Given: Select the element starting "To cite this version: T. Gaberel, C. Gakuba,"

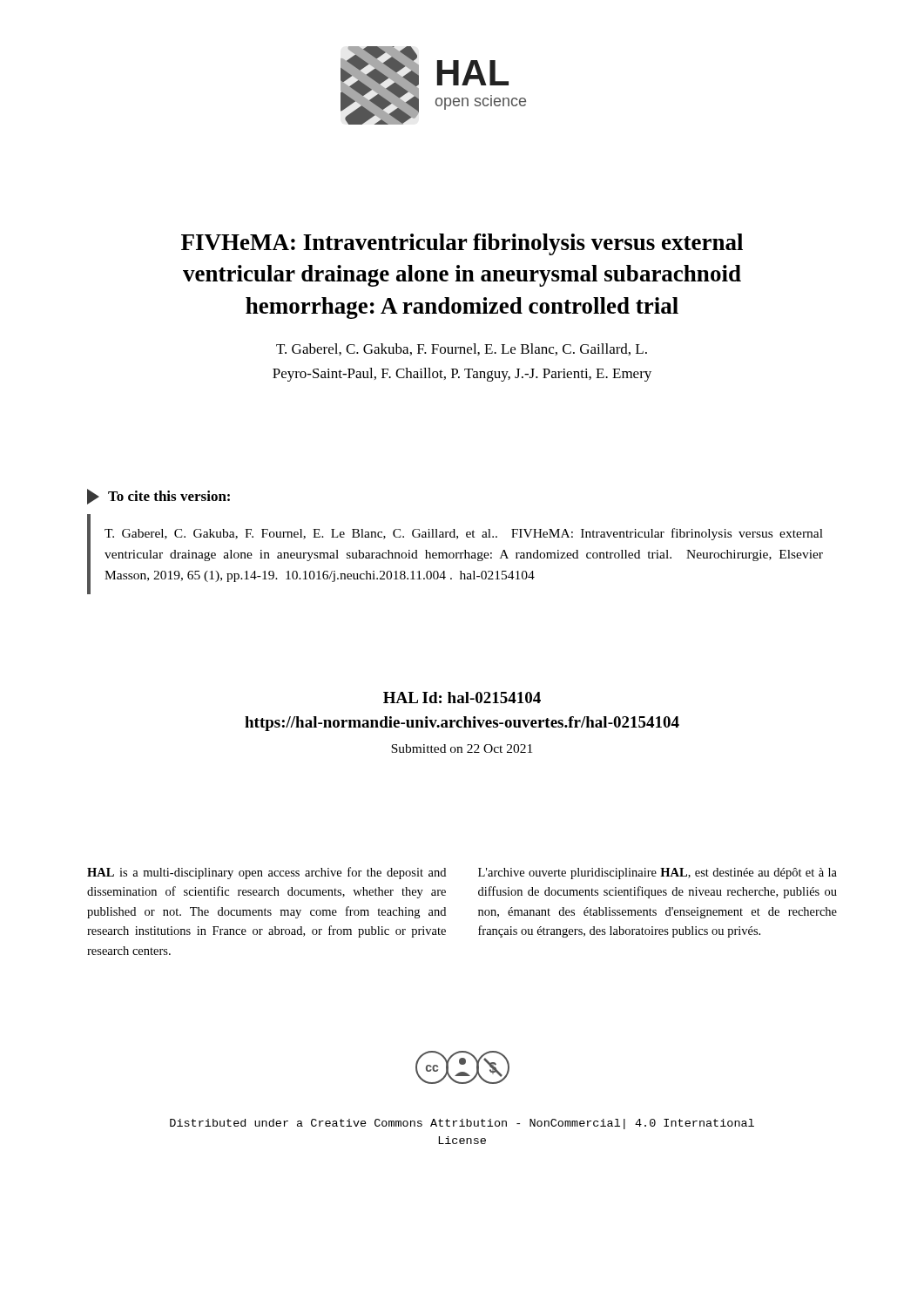Looking at the screenshot, I should [462, 541].
